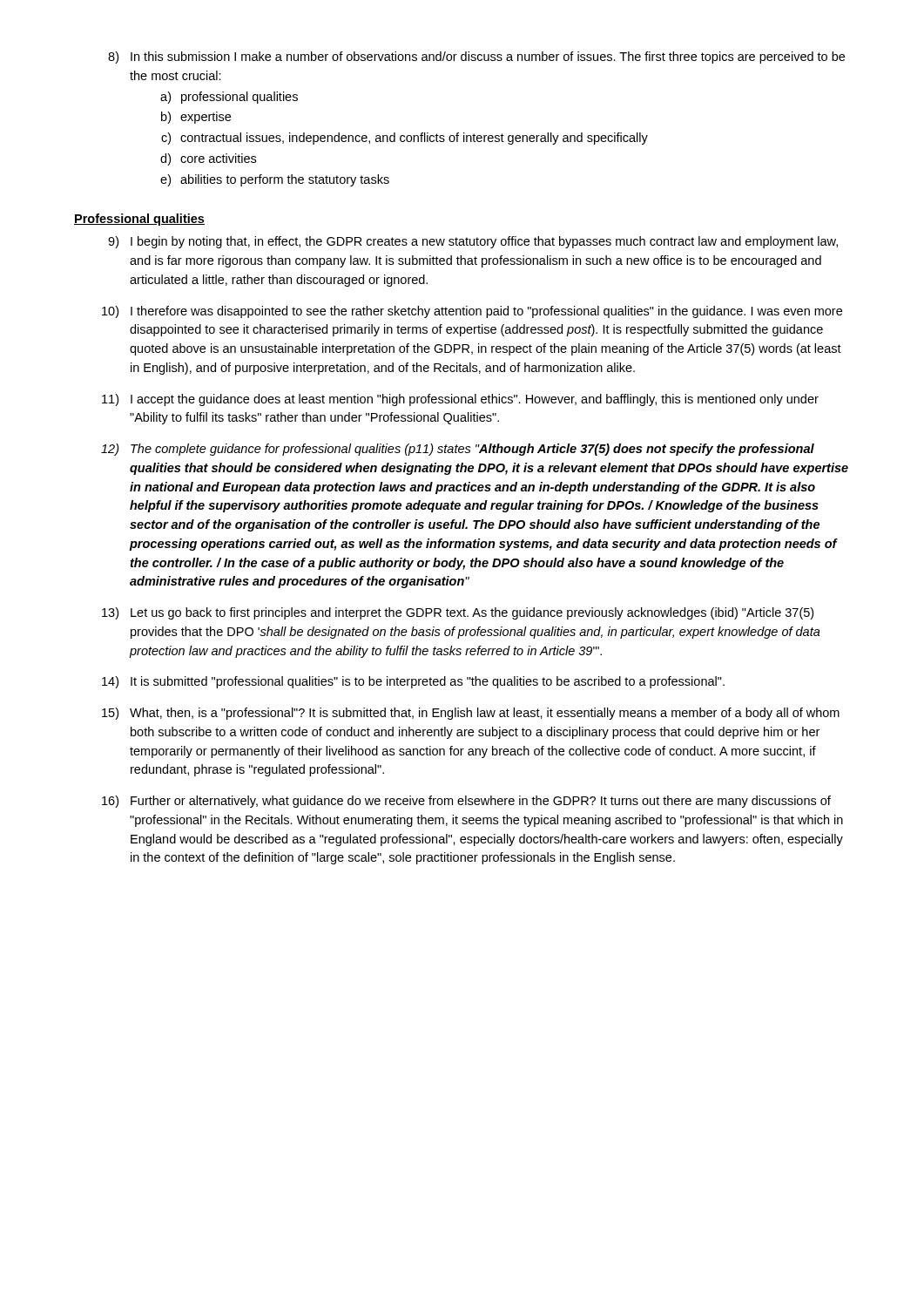Screen dimensions: 1307x924
Task: Locate the region starting "Professional qualities"
Action: point(139,219)
